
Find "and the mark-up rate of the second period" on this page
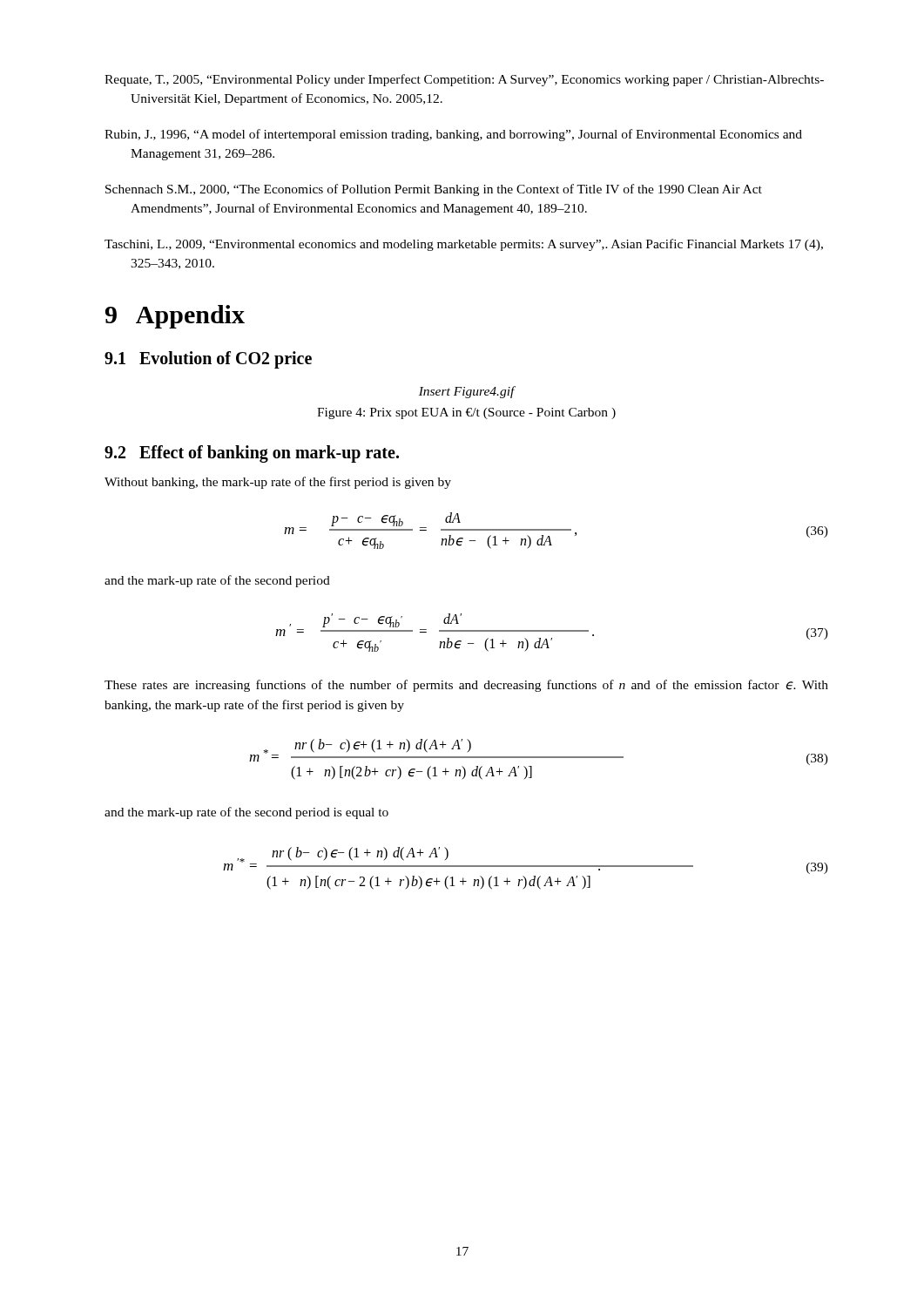[x=217, y=580]
